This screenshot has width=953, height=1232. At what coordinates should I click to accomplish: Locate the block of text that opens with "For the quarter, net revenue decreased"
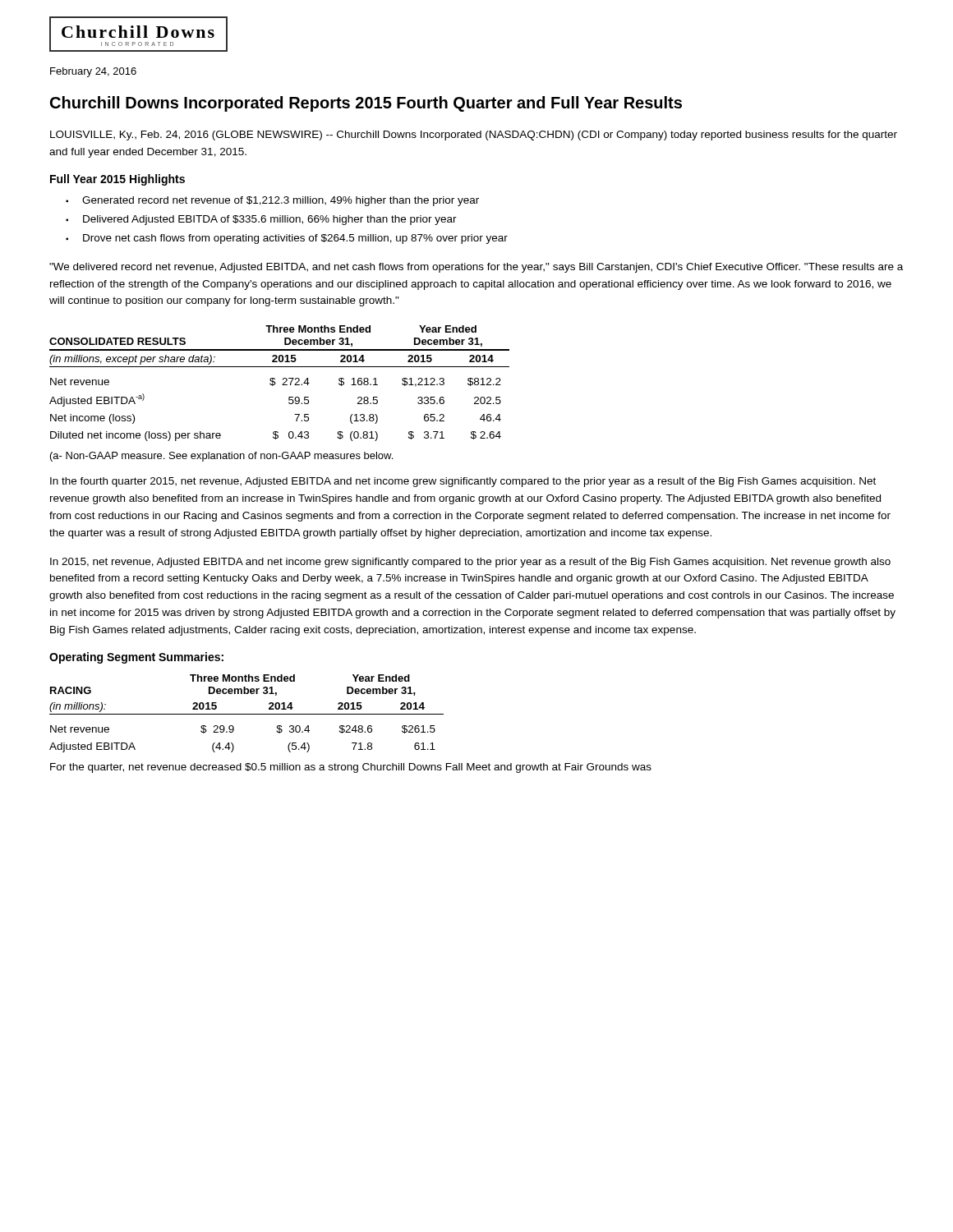pyautogui.click(x=350, y=767)
